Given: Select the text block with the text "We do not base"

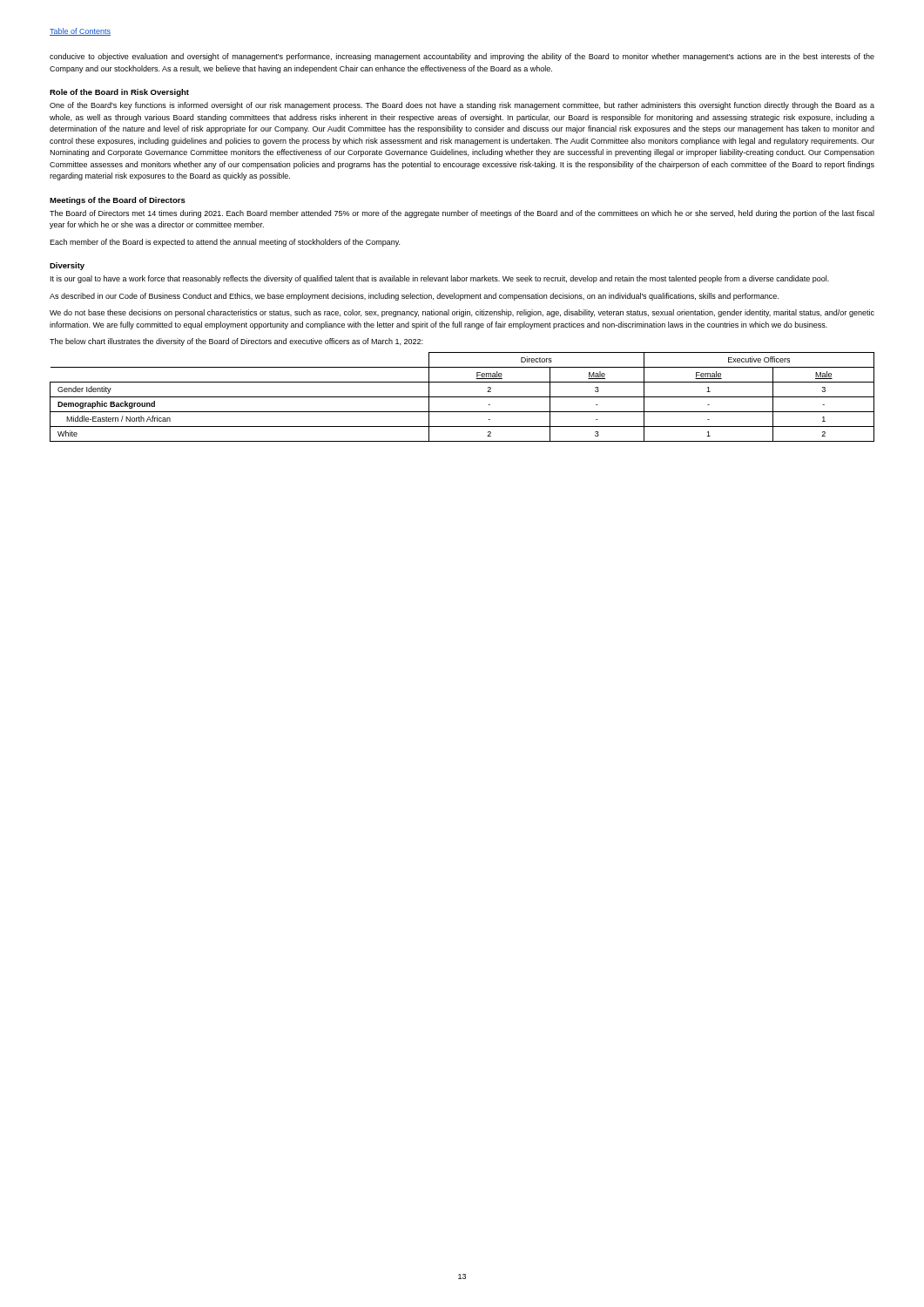Looking at the screenshot, I should 462,319.
